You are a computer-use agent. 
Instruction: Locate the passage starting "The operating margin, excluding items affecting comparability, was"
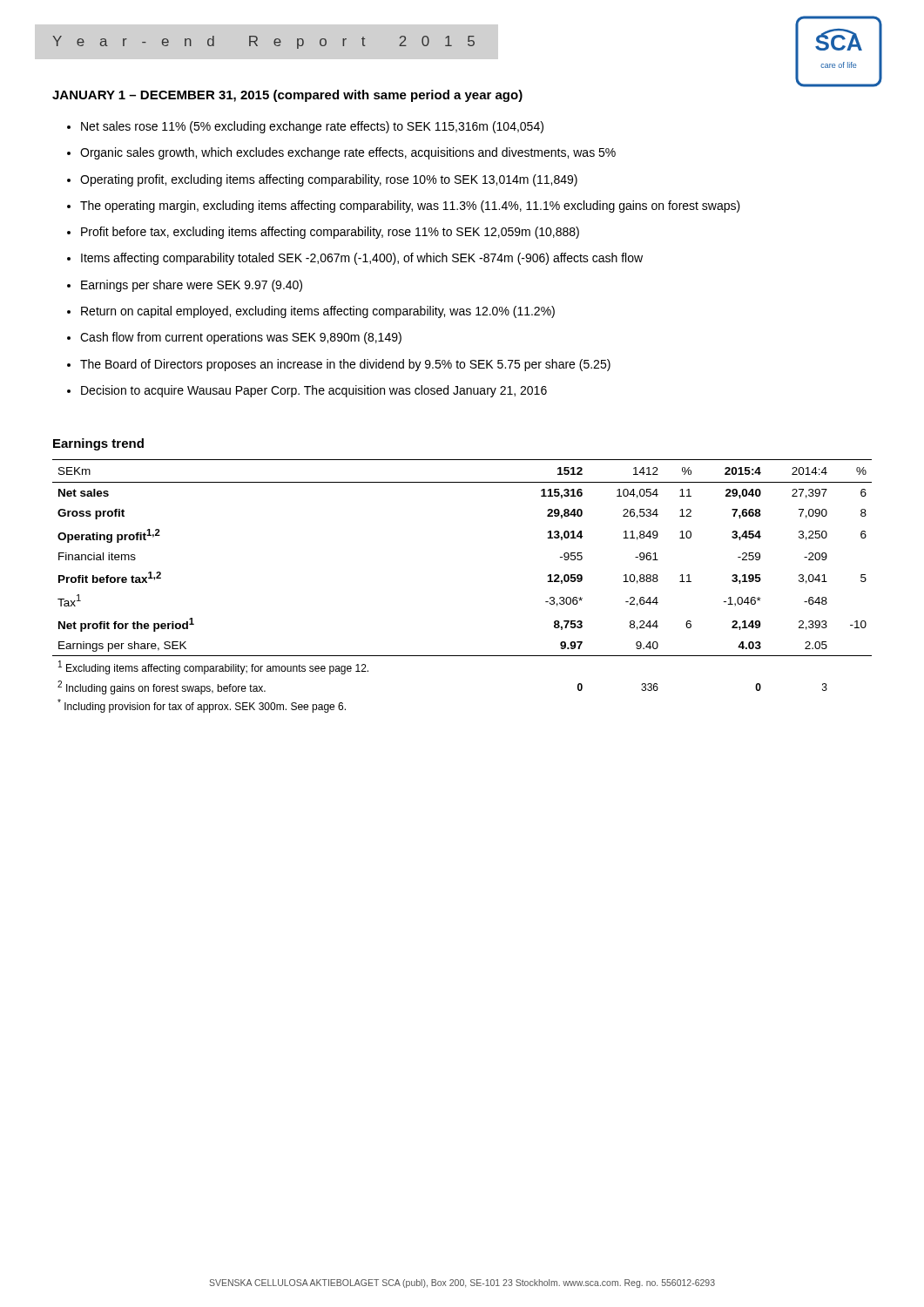tap(410, 206)
